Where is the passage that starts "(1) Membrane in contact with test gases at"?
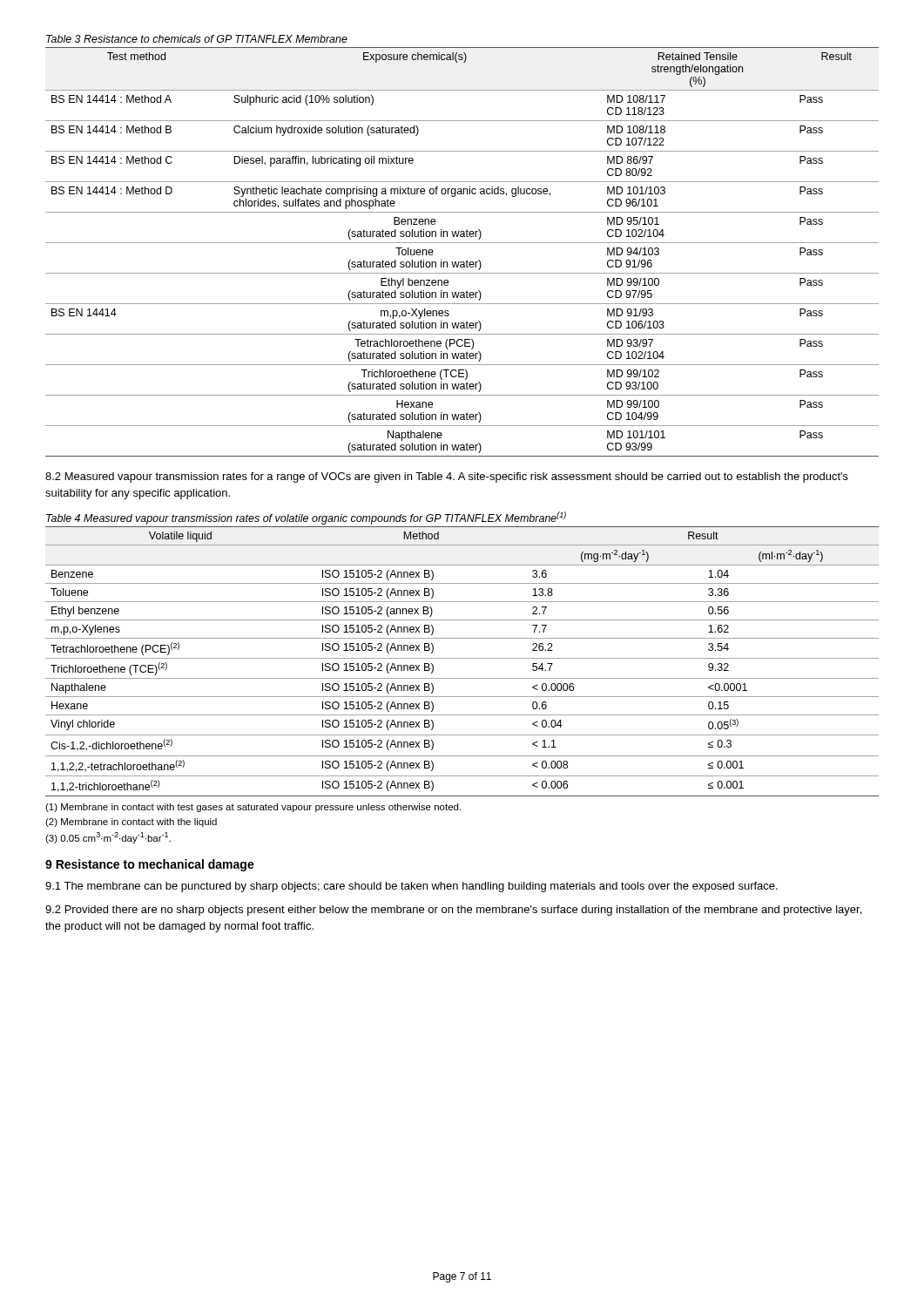Viewport: 924px width, 1307px height. 253,808
